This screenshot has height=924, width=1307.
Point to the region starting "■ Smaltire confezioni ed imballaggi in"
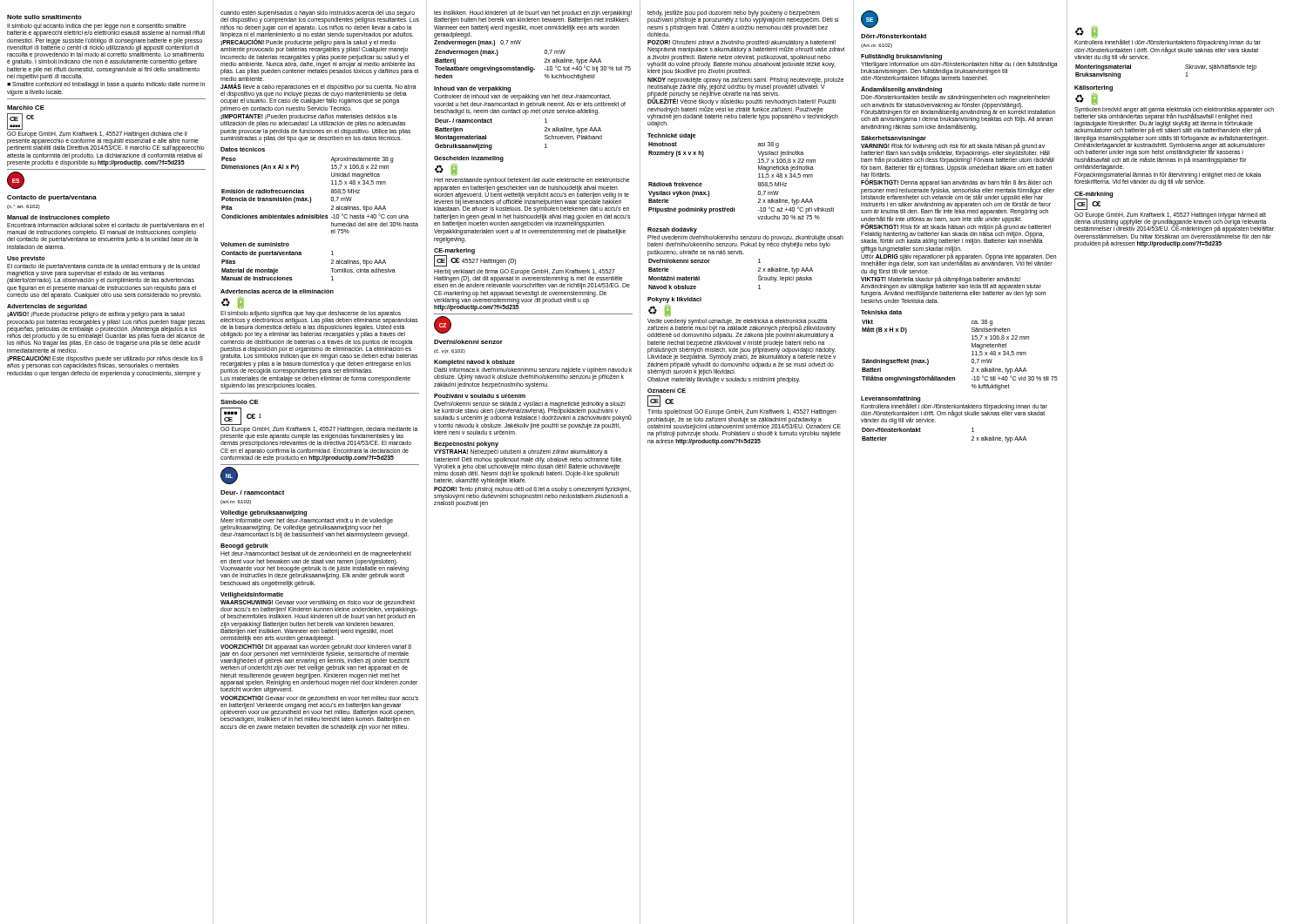[x=106, y=88]
